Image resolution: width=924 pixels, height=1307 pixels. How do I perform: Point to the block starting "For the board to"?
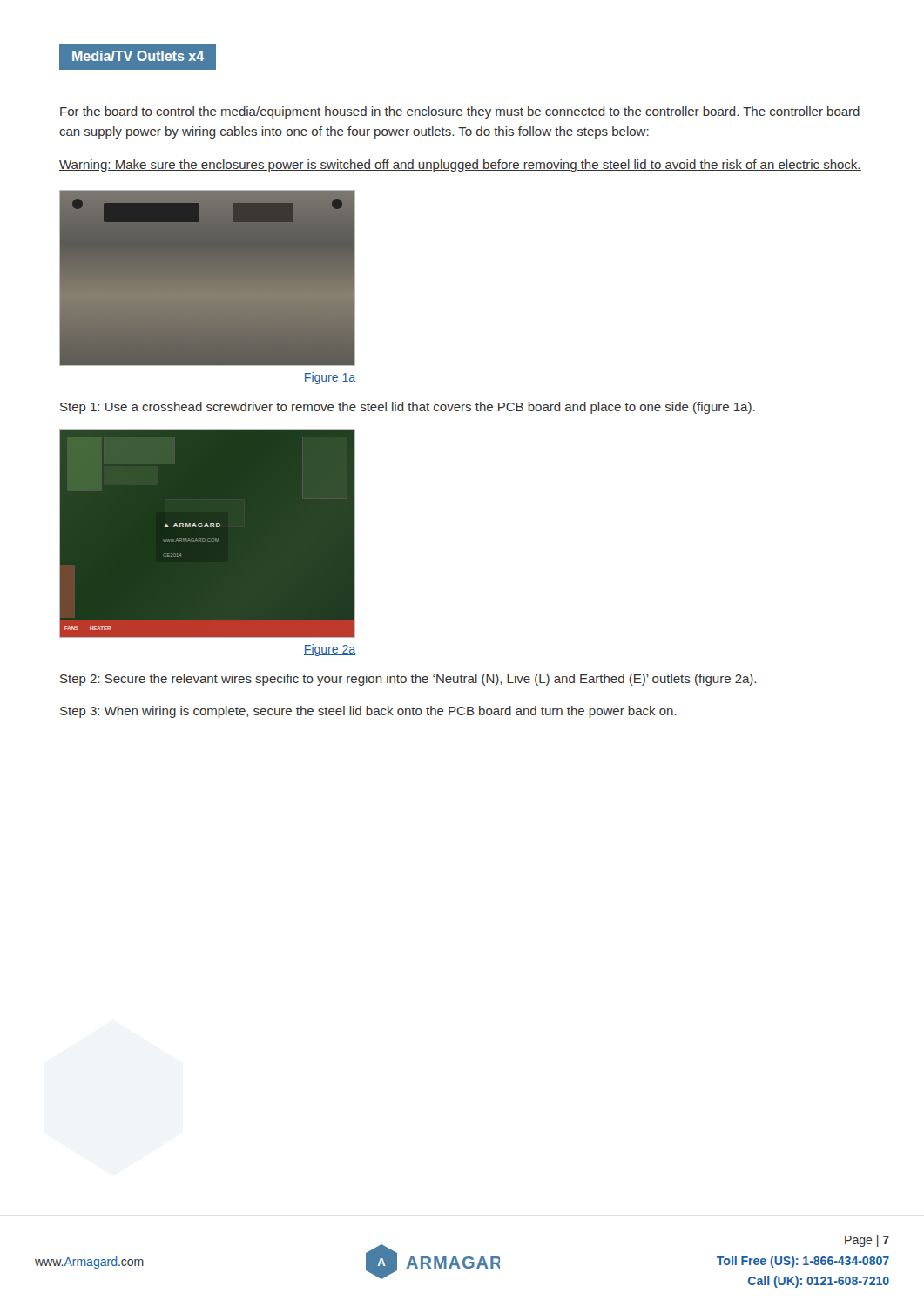460,121
